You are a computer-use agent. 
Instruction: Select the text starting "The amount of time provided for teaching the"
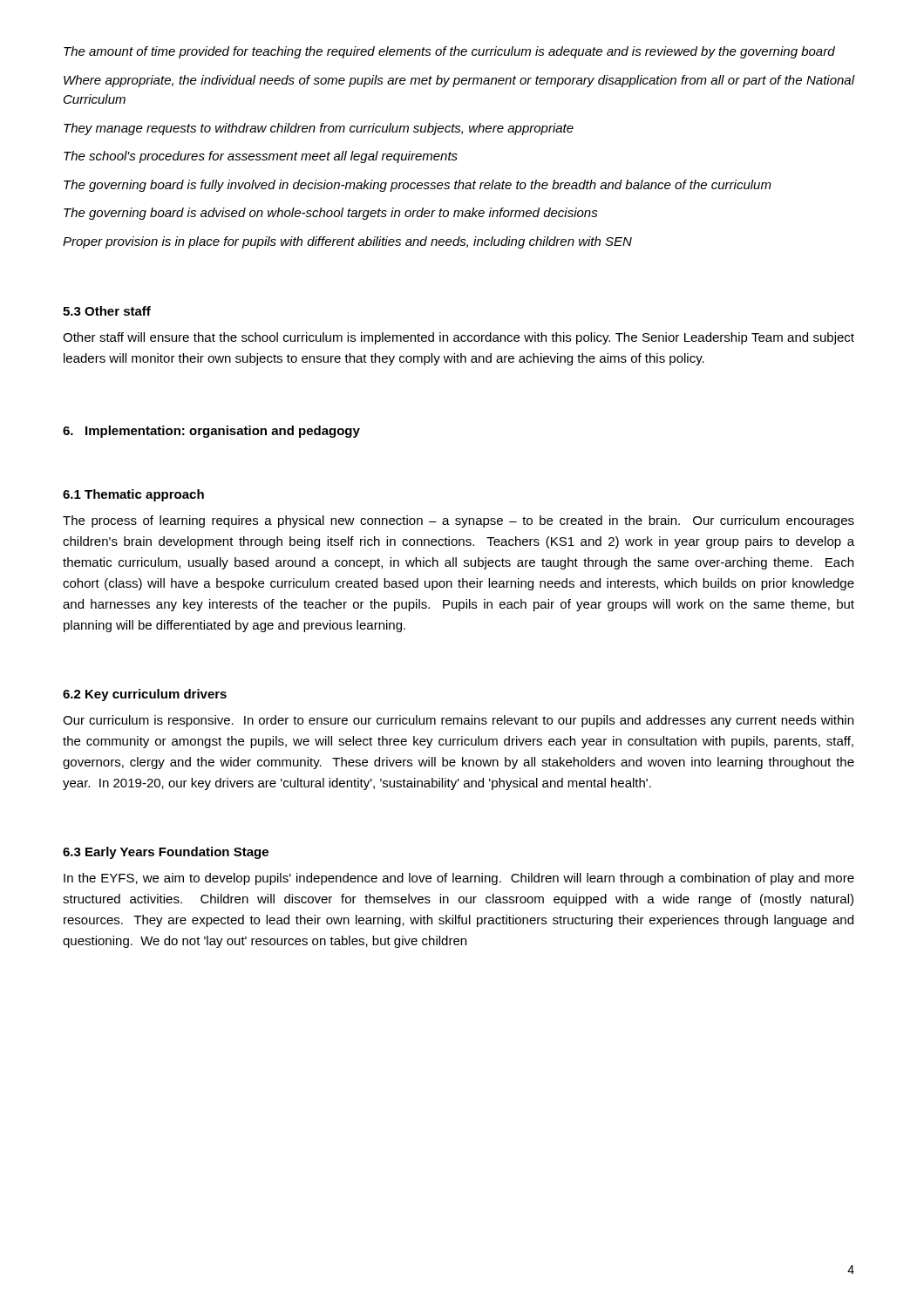click(x=449, y=51)
